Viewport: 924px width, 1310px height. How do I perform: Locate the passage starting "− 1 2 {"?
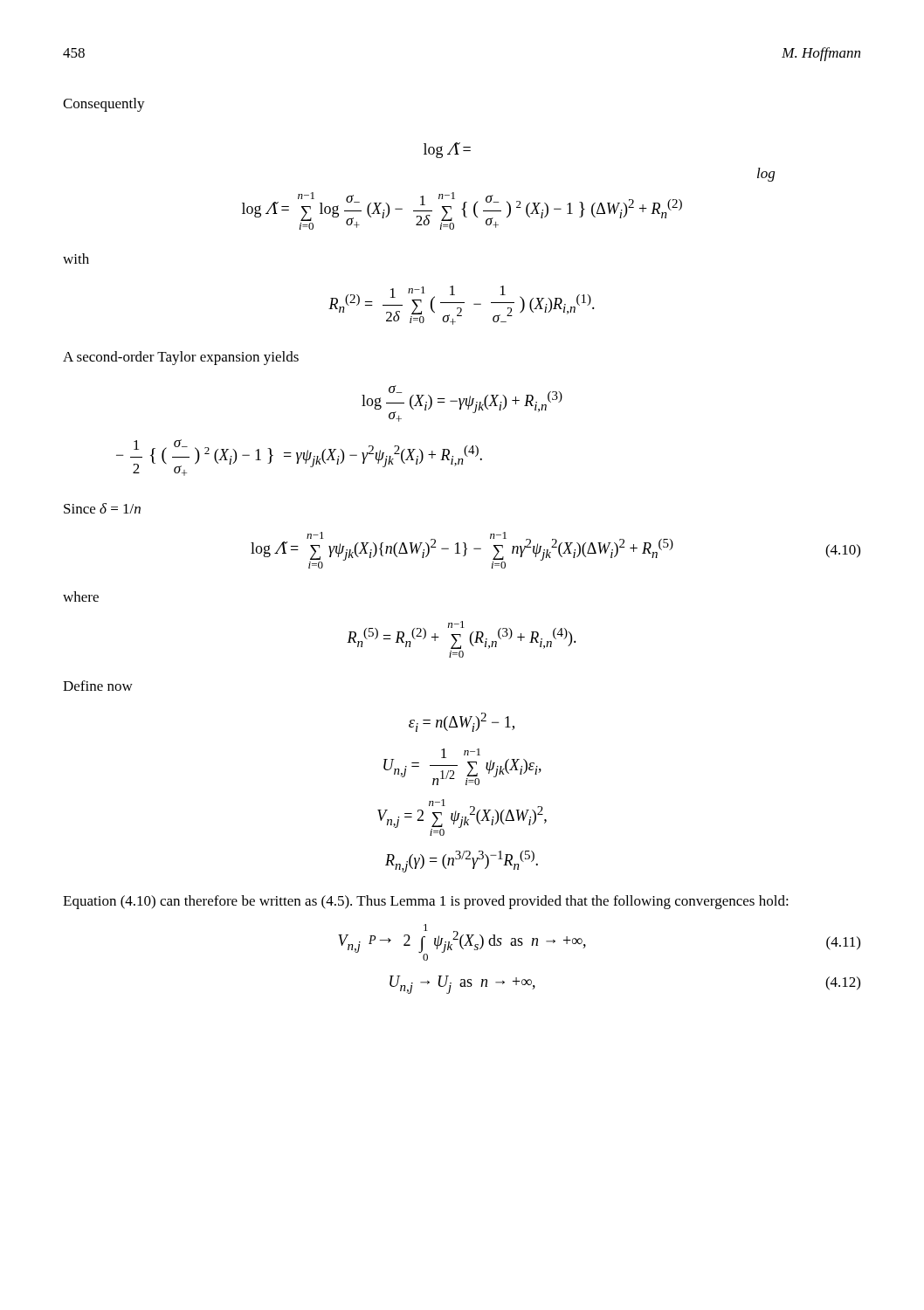tap(299, 457)
